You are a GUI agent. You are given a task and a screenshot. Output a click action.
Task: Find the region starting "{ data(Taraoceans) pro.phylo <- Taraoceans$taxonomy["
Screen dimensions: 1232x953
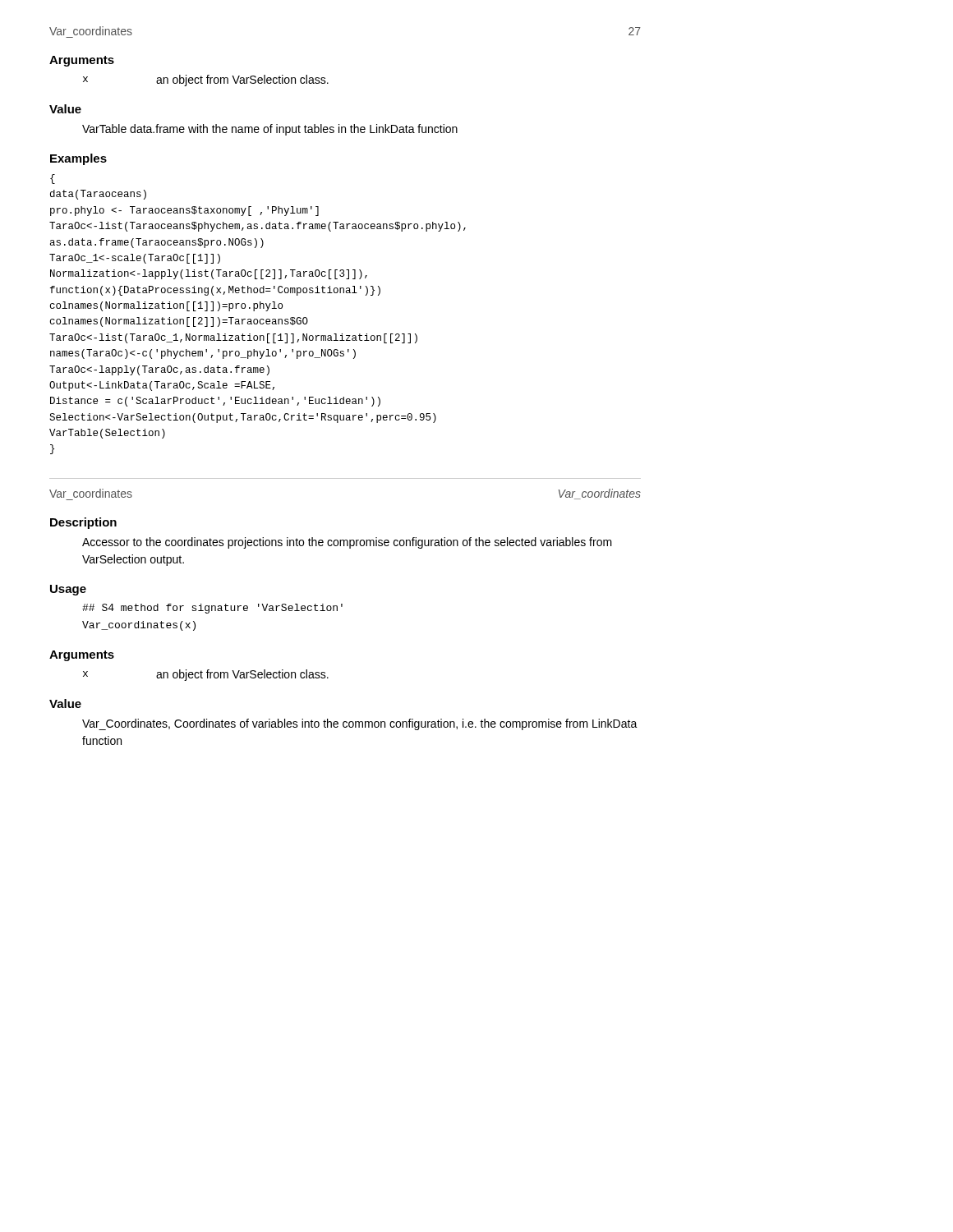point(259,314)
